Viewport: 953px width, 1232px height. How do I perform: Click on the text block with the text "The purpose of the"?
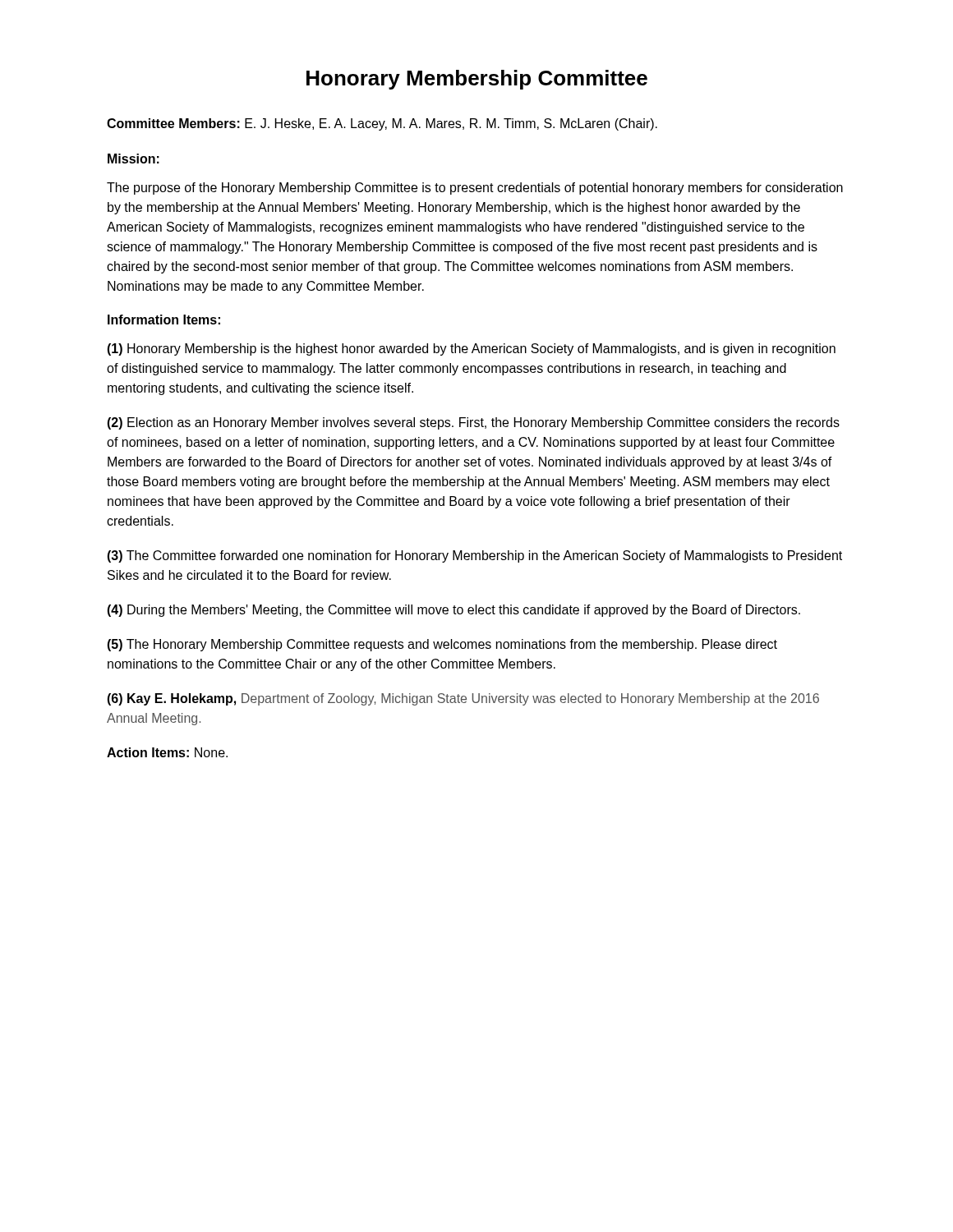(x=475, y=237)
